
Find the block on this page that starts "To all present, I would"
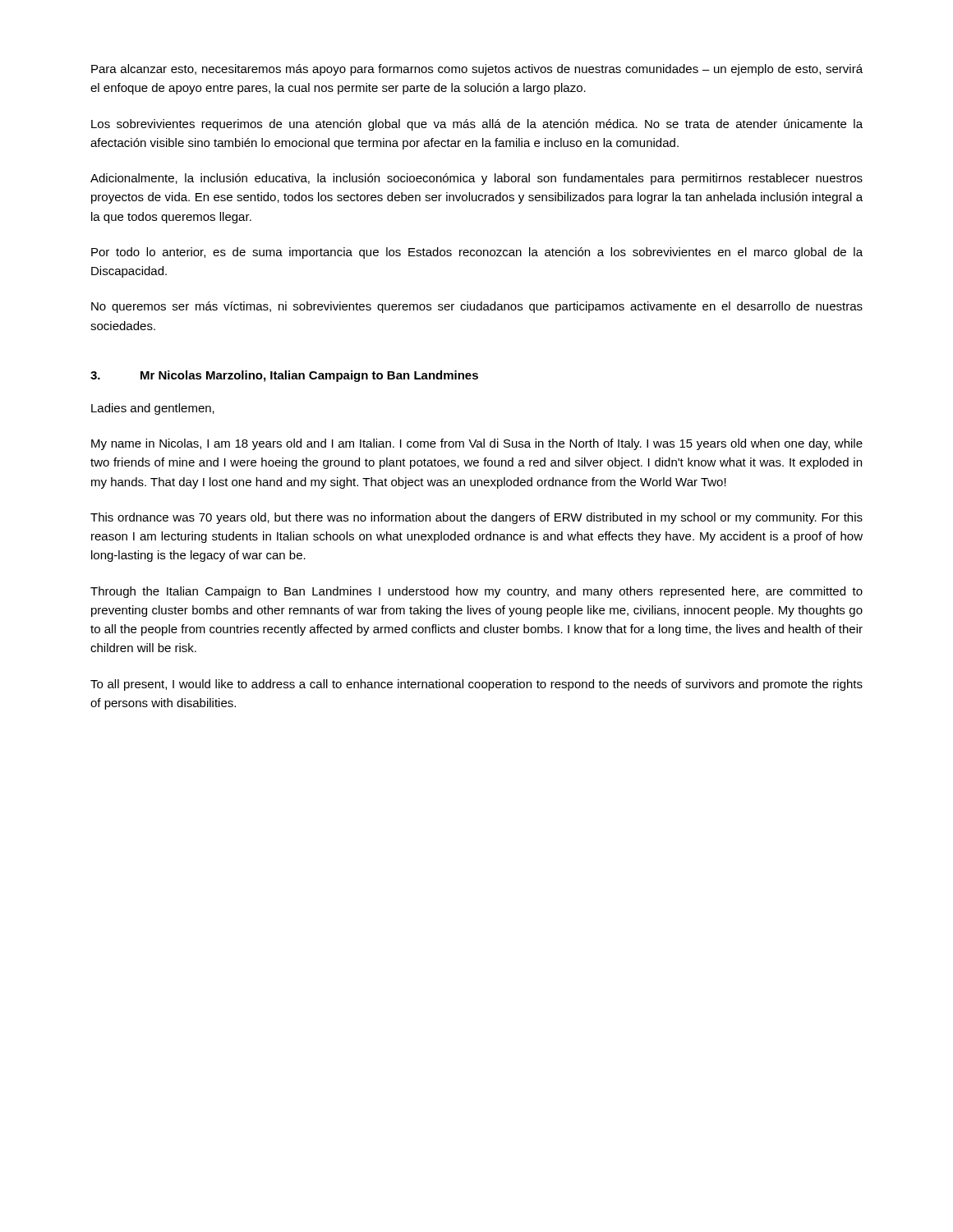[x=476, y=693]
